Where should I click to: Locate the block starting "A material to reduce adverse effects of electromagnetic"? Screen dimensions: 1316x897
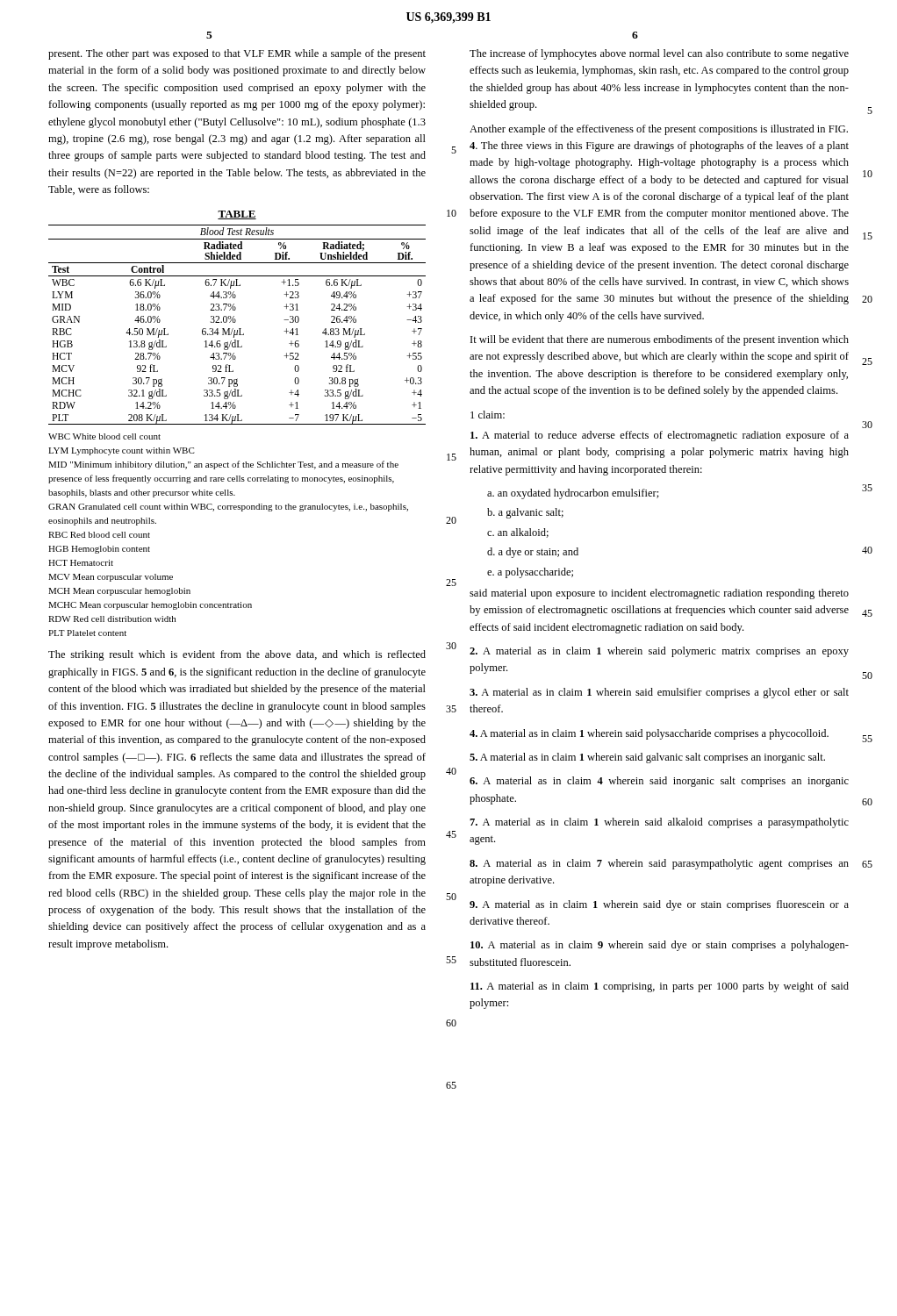click(x=659, y=452)
